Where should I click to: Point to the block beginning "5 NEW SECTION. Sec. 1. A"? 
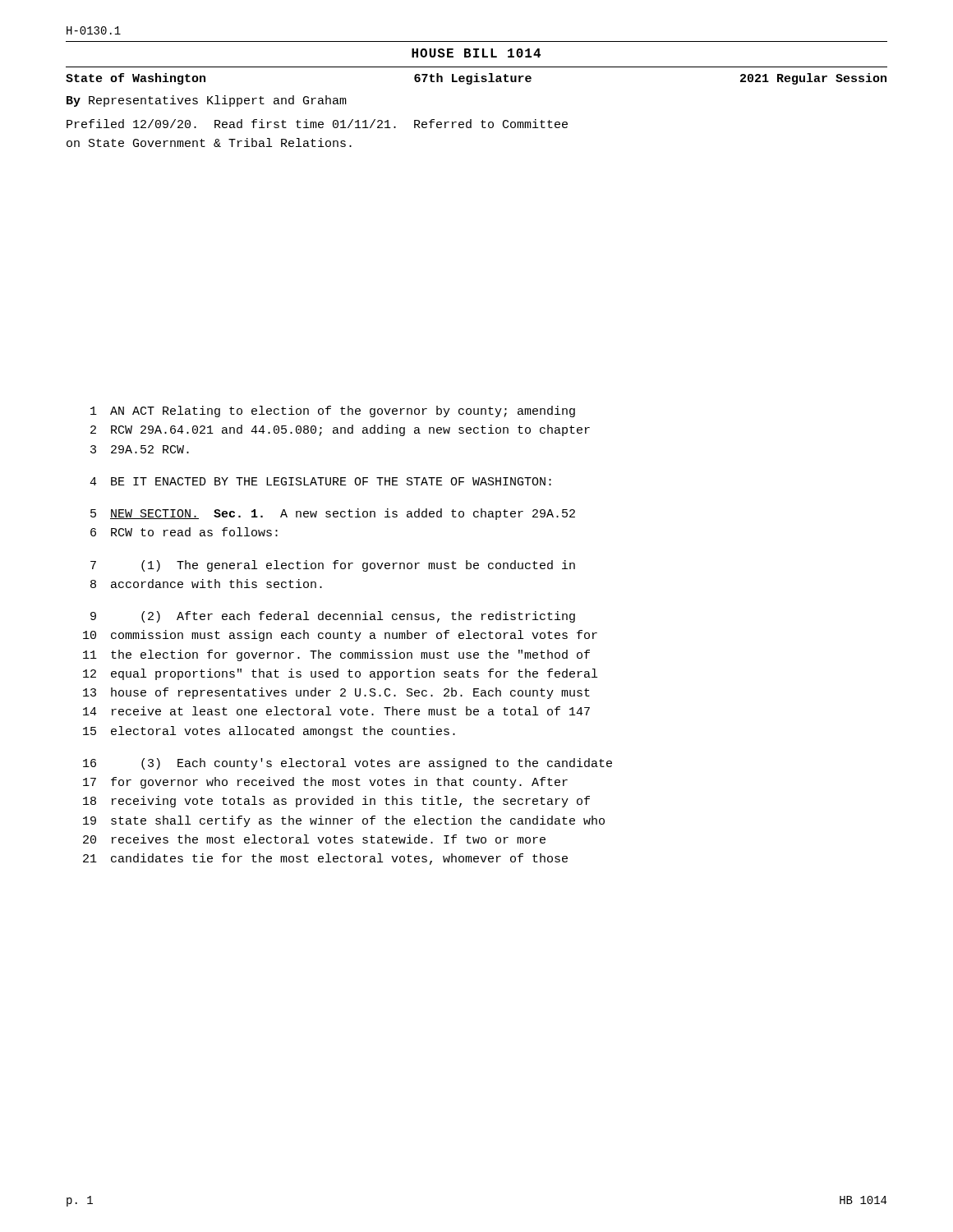point(476,524)
